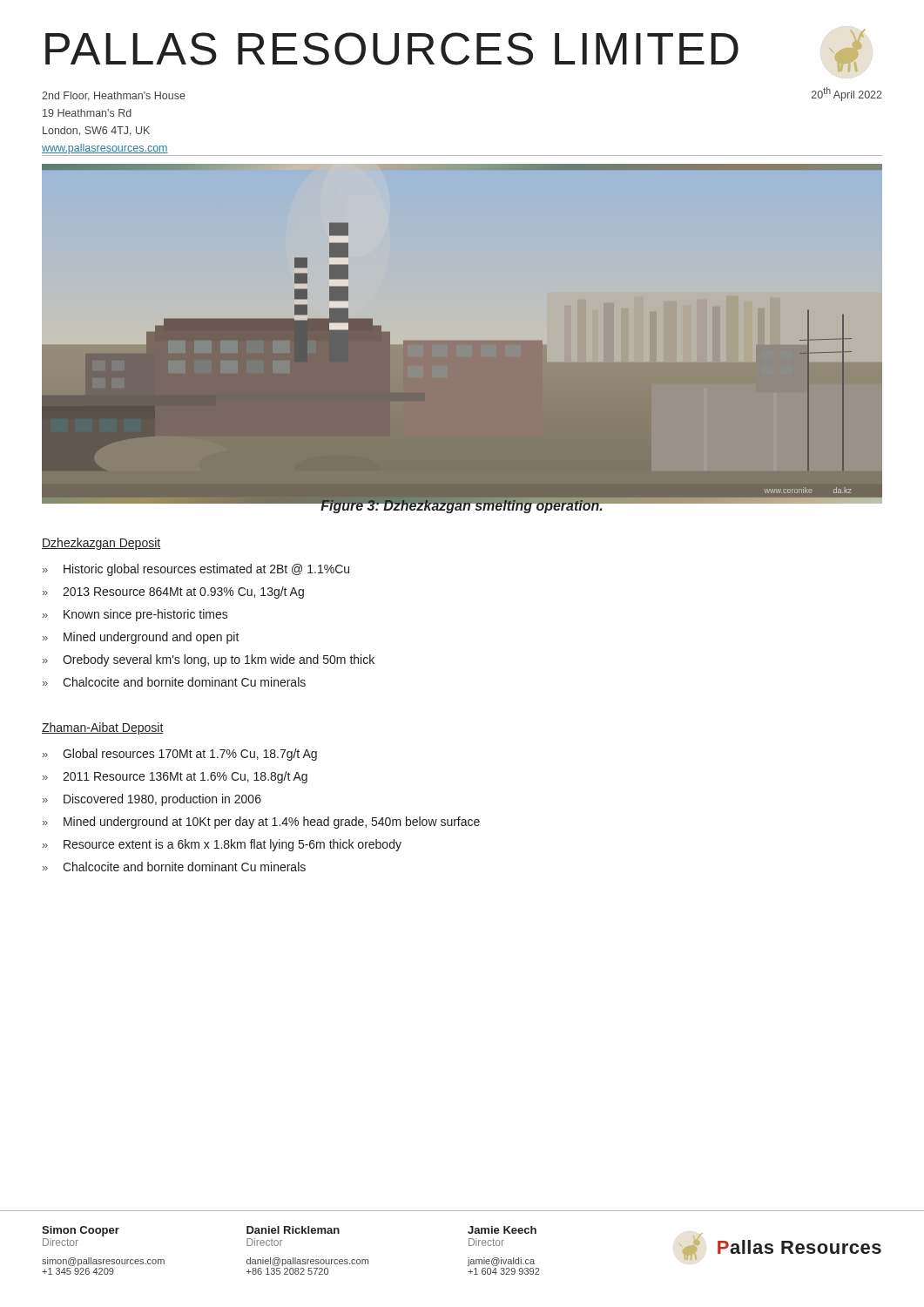Find the block on this page that starts "» Orebody several km's long, up"
The width and height of the screenshot is (924, 1307).
tap(208, 661)
